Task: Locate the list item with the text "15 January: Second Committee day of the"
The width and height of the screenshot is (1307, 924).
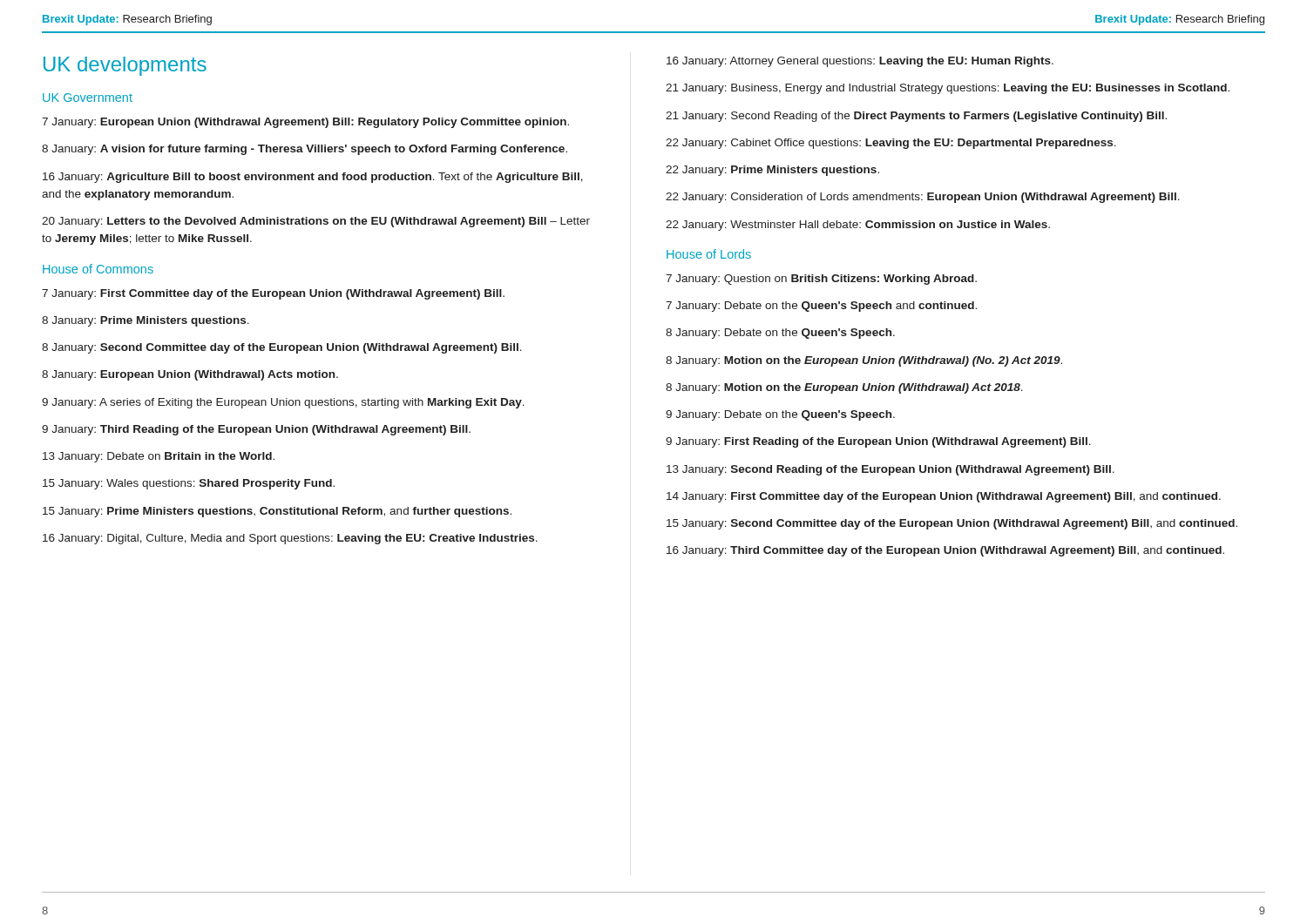Action: coord(952,523)
